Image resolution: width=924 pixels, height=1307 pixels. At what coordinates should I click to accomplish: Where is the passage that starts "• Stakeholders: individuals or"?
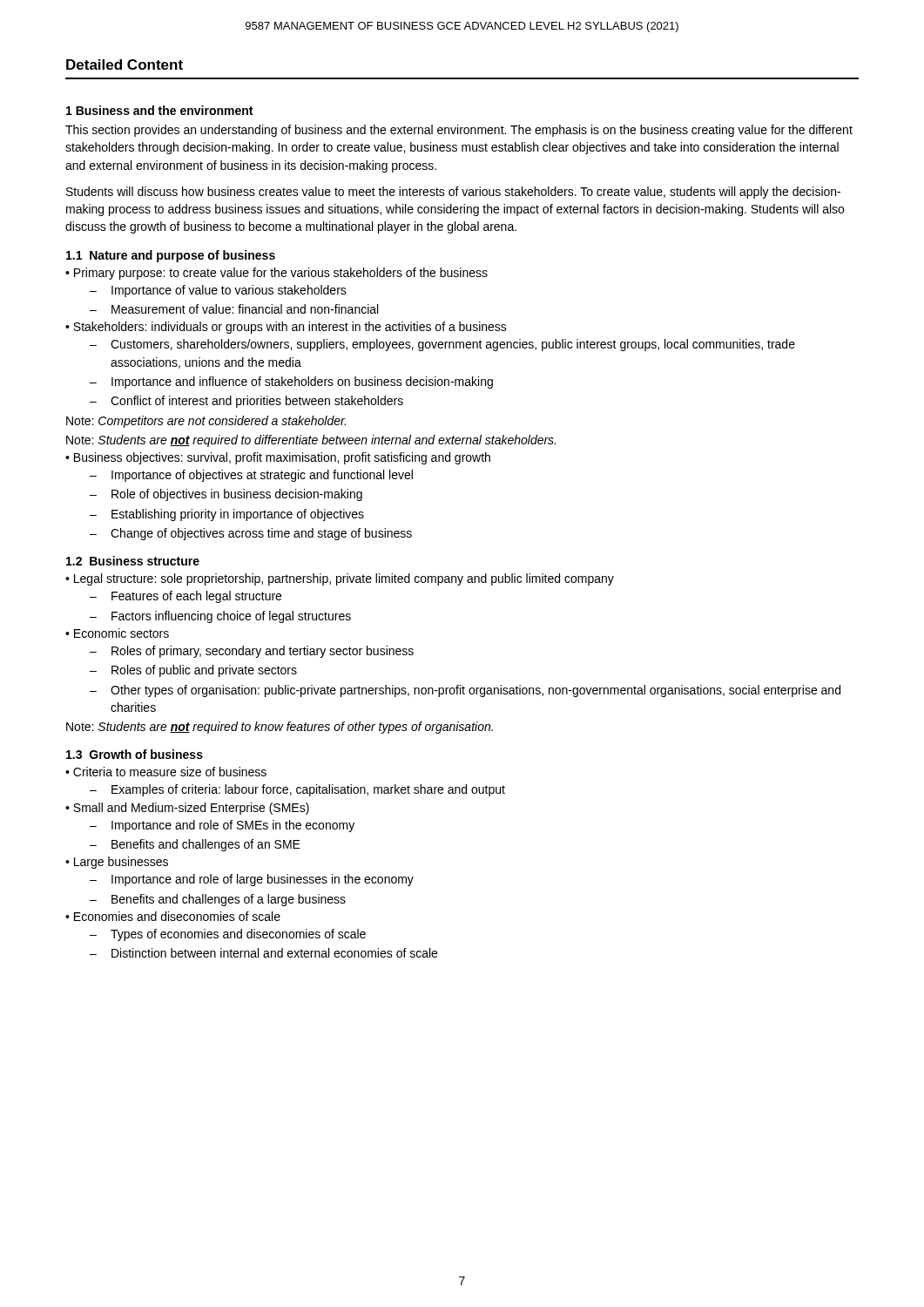(x=462, y=384)
